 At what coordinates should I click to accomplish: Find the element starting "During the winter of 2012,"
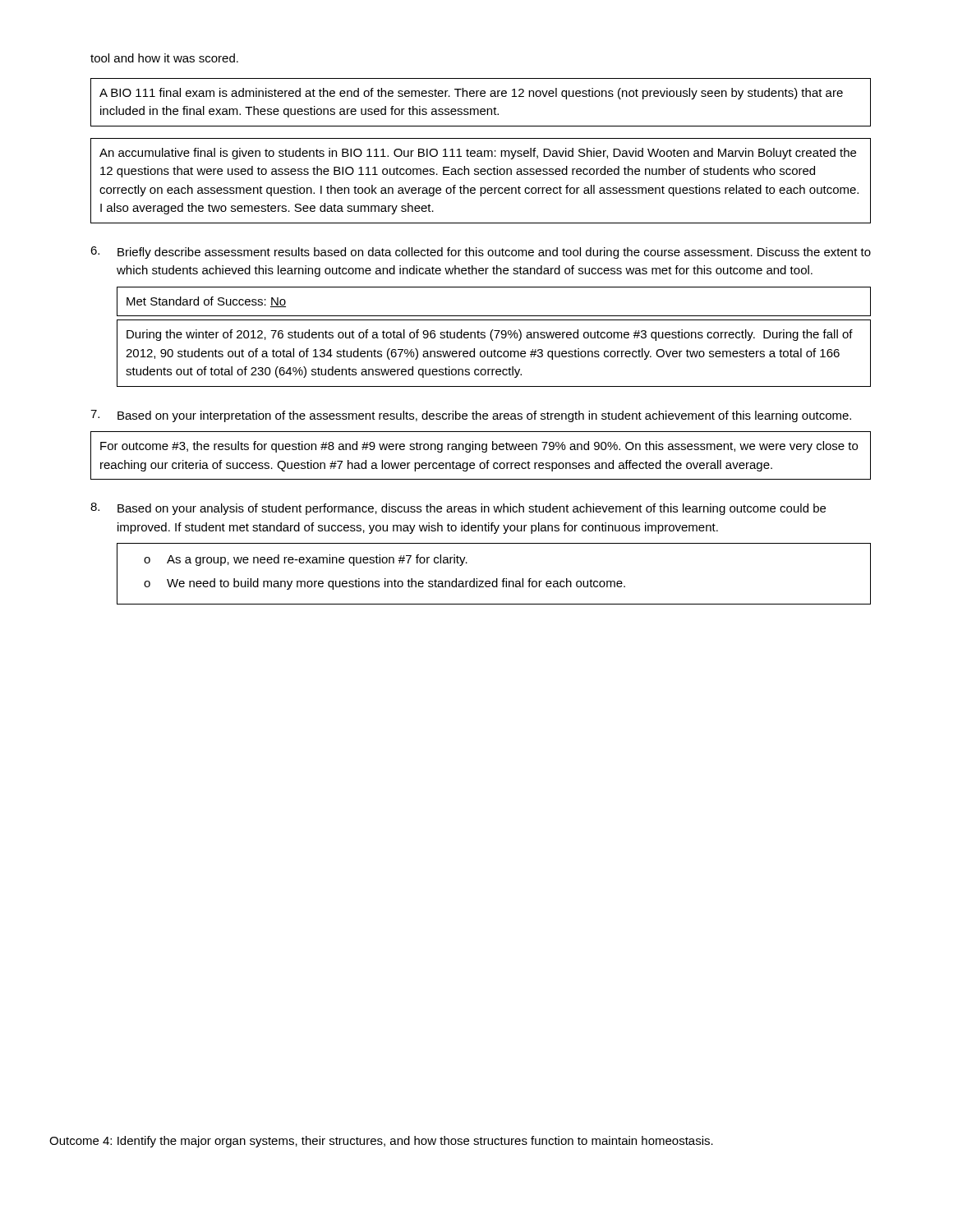(489, 352)
